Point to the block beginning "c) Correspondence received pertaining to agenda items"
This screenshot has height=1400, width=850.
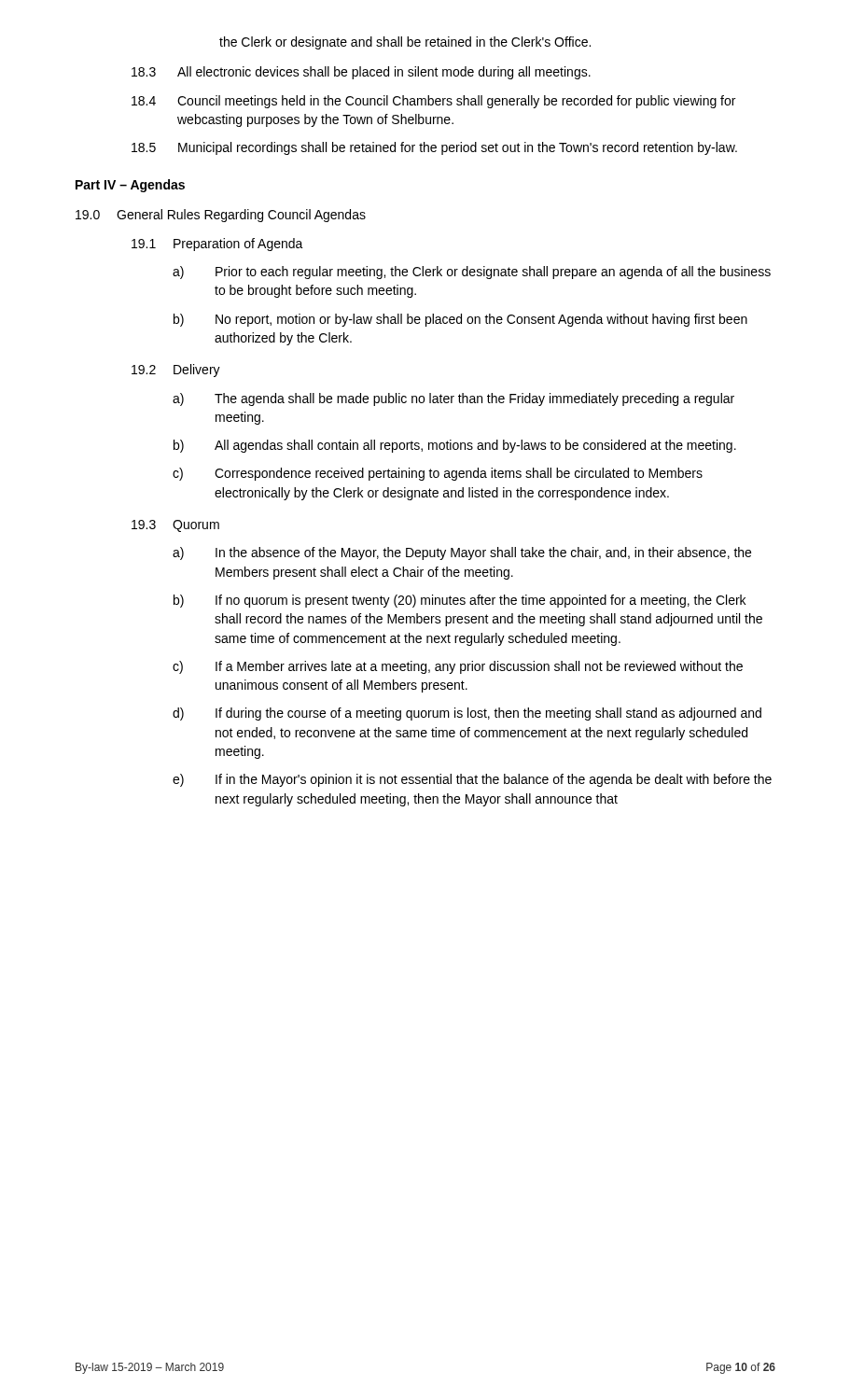(x=474, y=483)
